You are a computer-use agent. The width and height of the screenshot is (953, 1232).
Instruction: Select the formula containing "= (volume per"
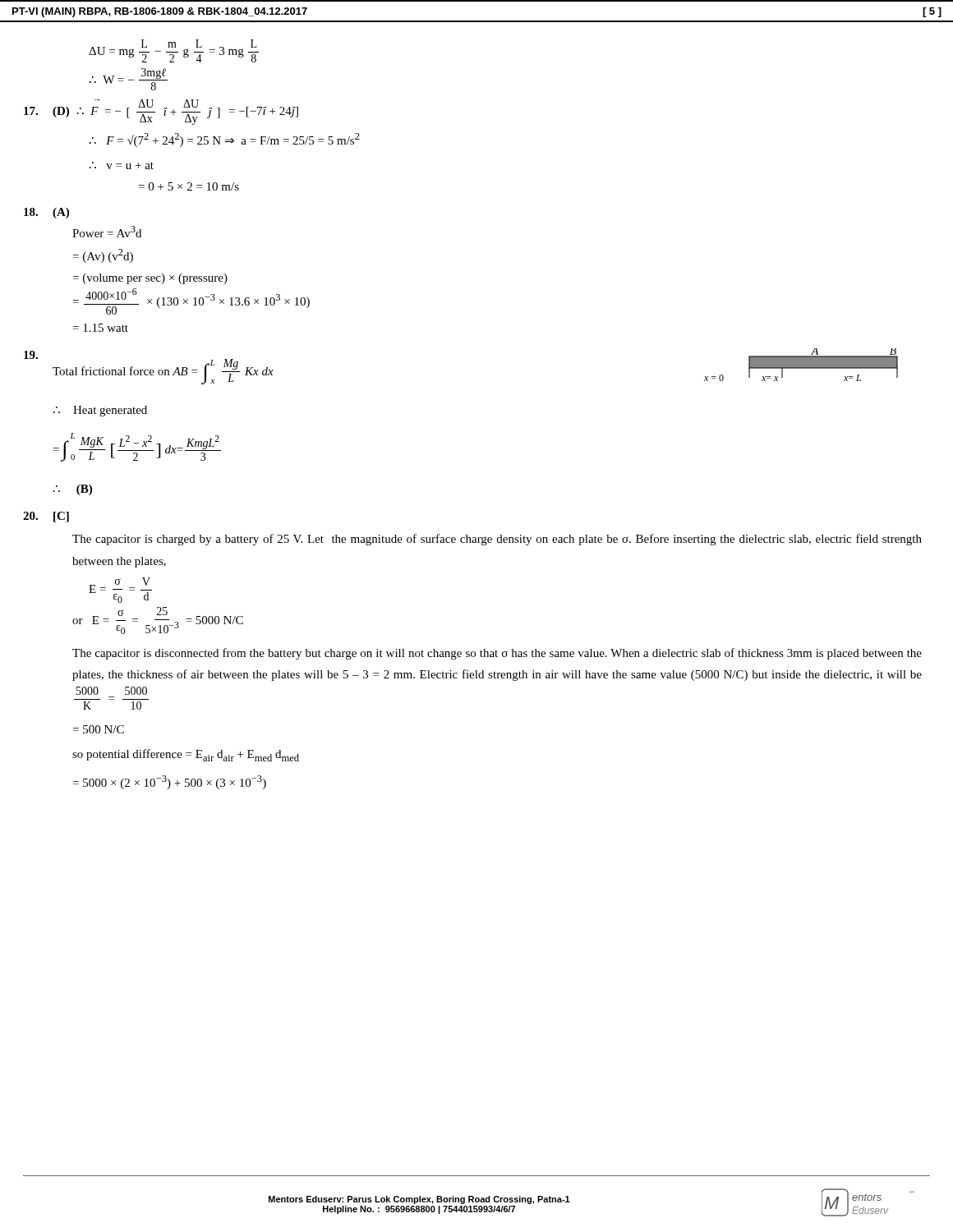coord(150,278)
